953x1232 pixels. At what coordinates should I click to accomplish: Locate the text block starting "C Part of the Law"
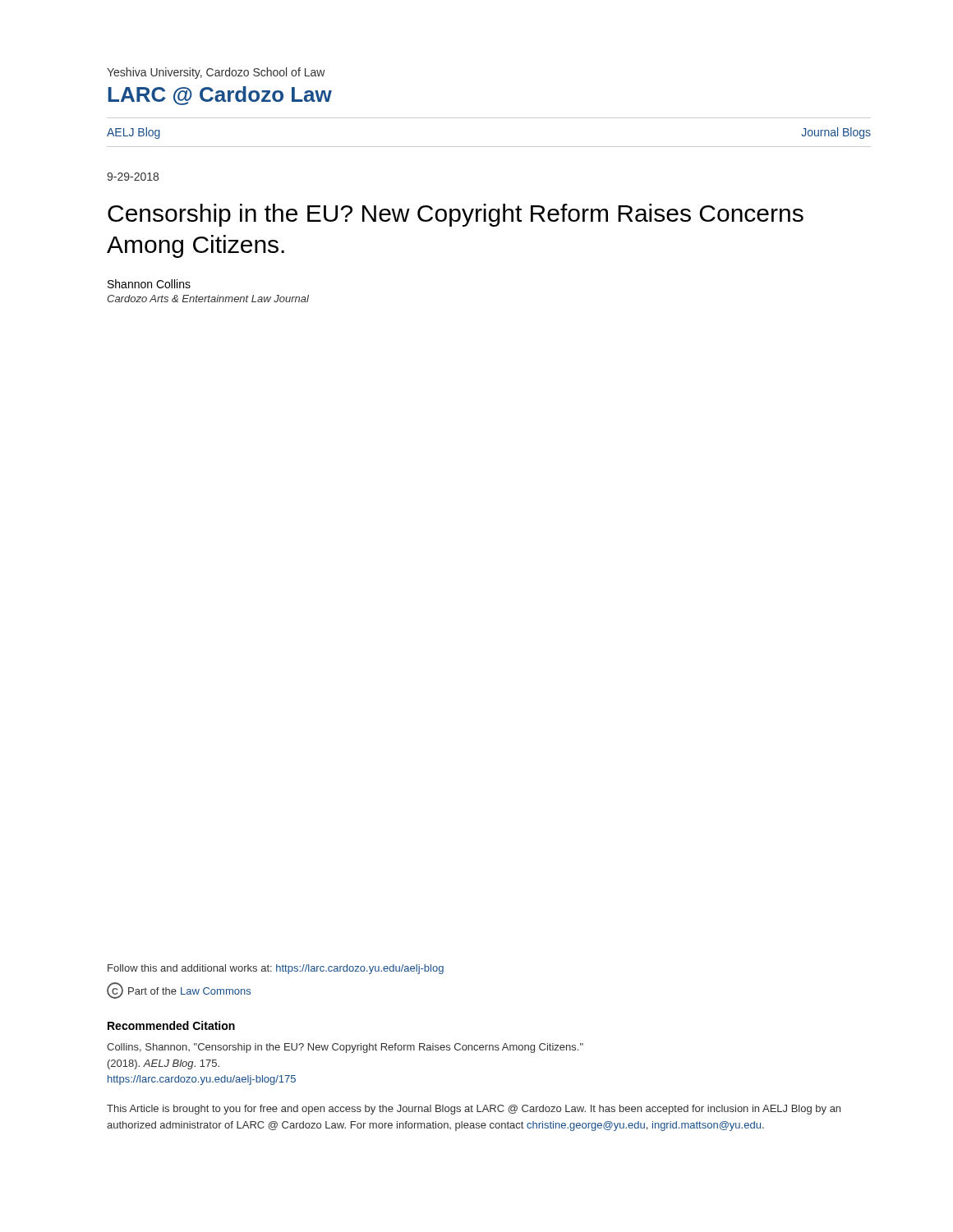pos(179,992)
